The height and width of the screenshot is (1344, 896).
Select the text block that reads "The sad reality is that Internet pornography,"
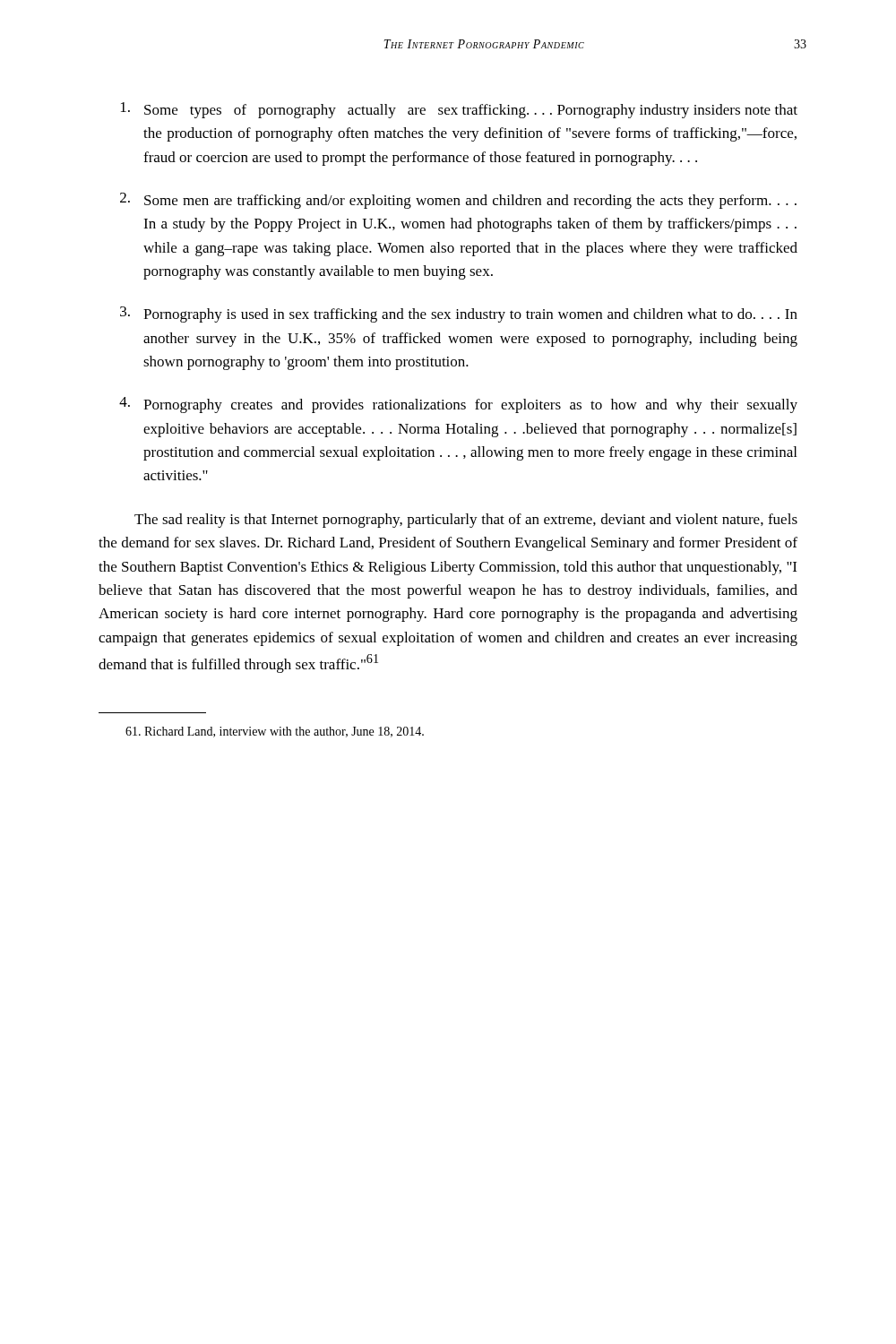(x=448, y=592)
